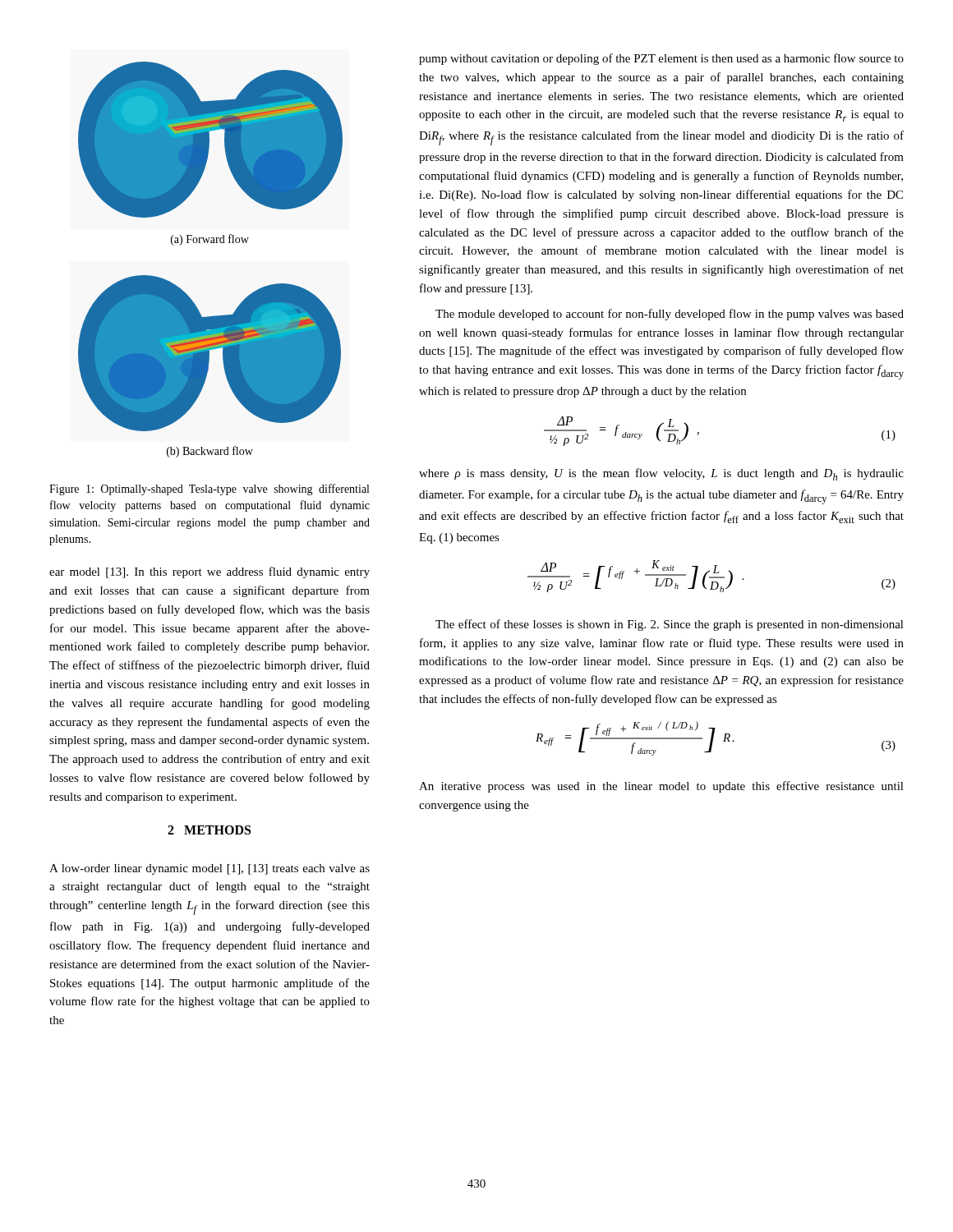
Task: Locate the block of text that opens with "The effect of these"
Action: pos(661,661)
